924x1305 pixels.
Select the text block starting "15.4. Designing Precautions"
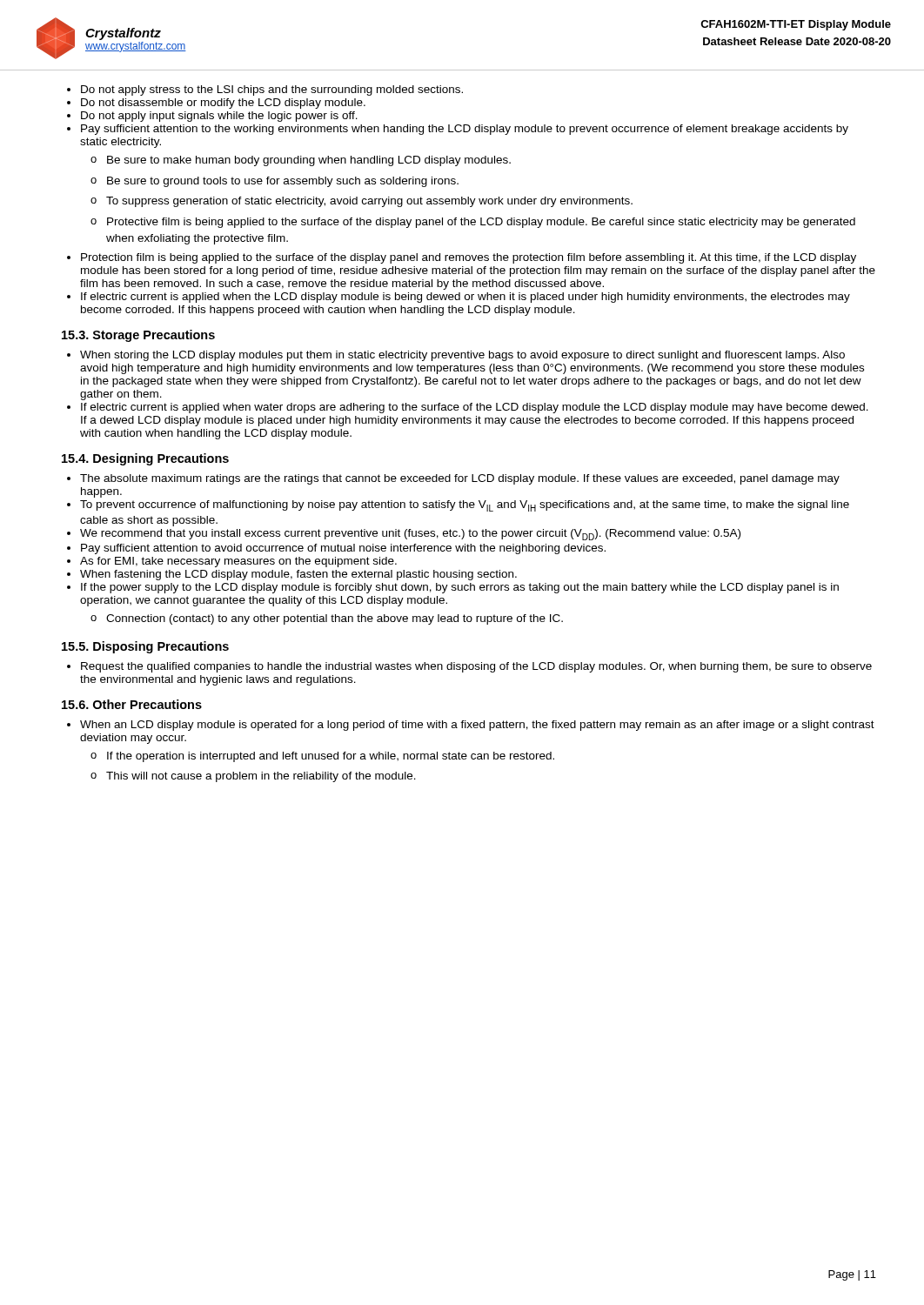point(145,458)
